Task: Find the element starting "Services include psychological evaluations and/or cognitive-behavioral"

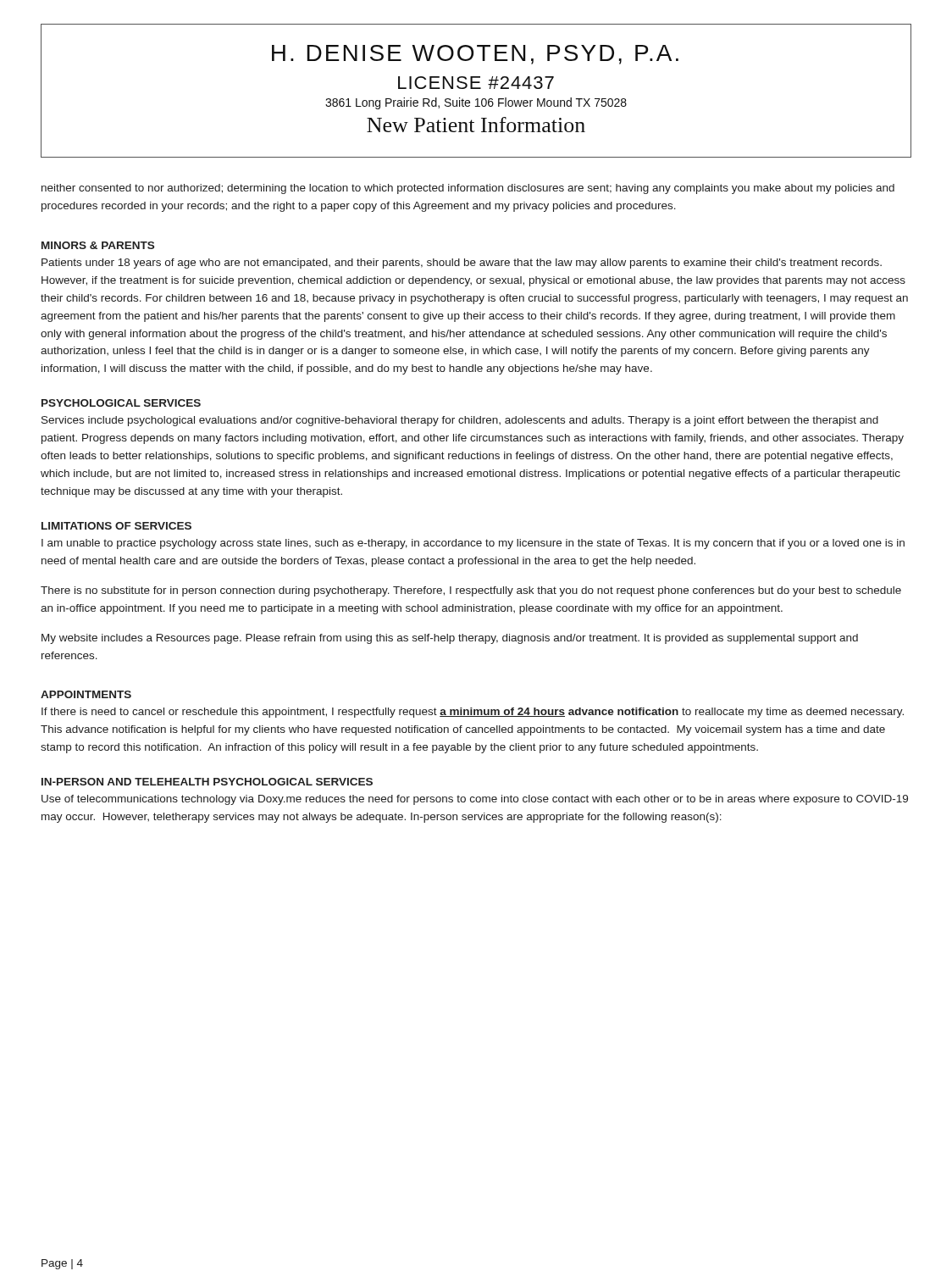Action: coord(472,456)
